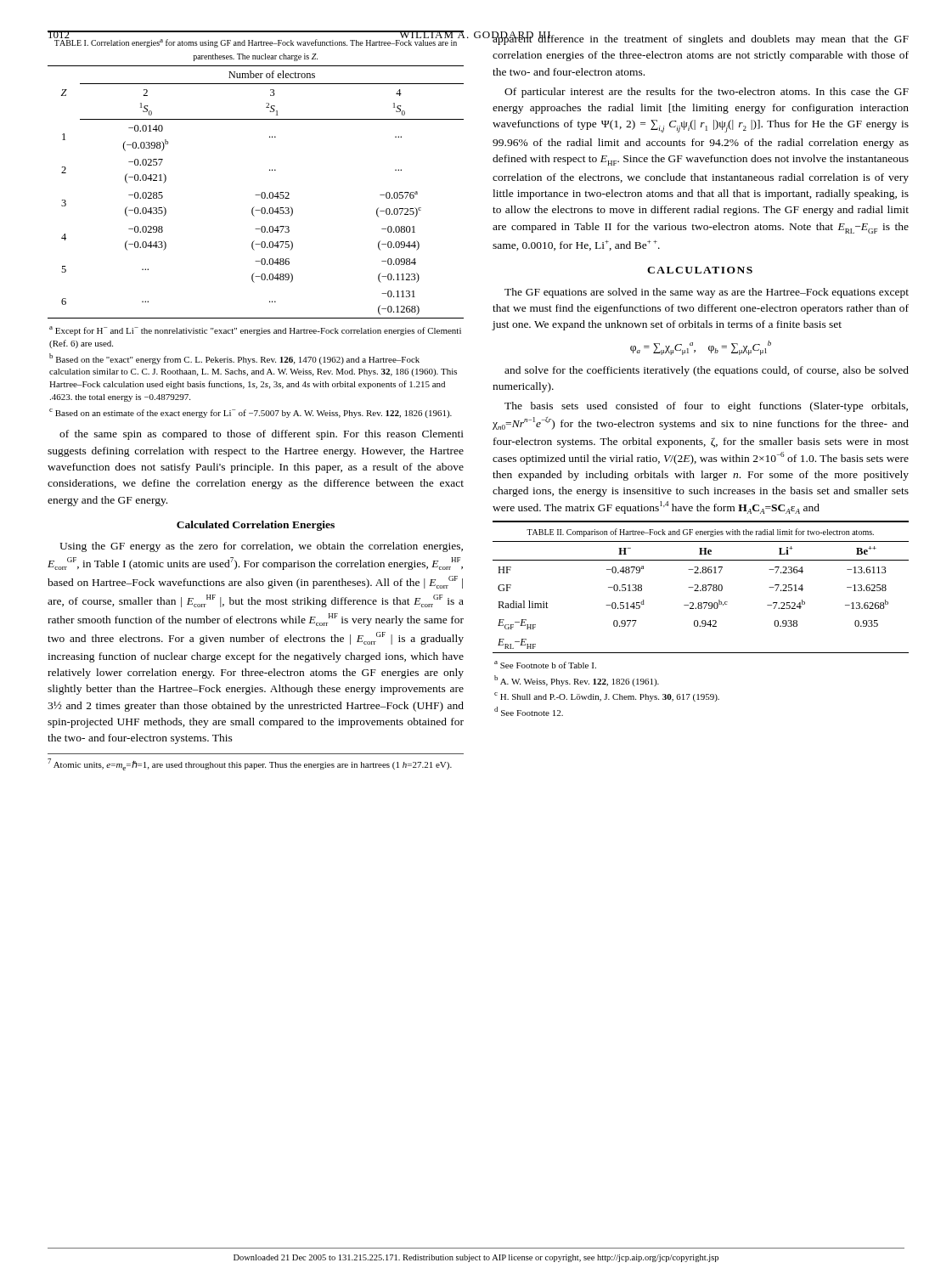Find the block on this page that starts "of the same spin"
This screenshot has width=952, height=1274.
click(x=256, y=467)
